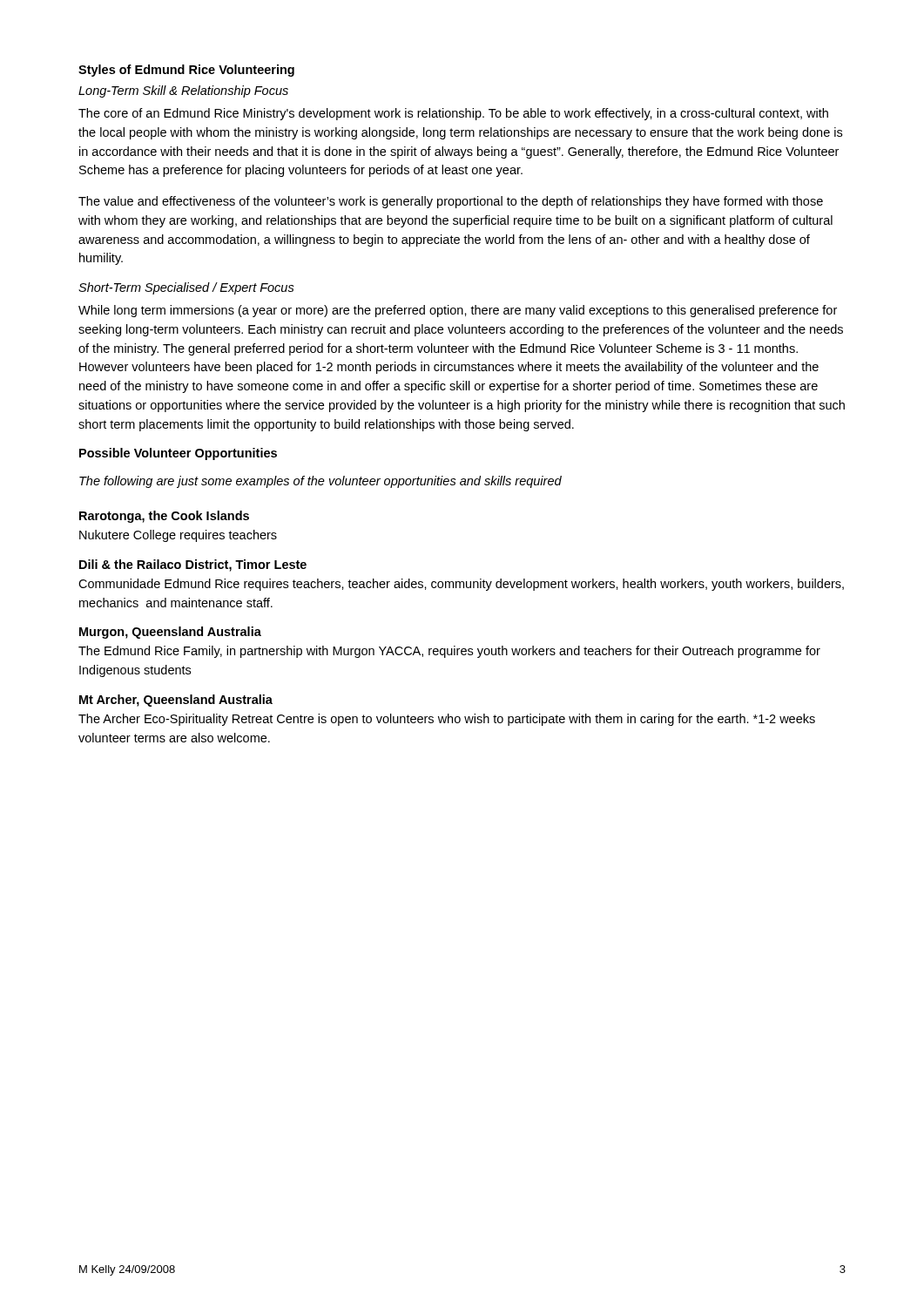Click on the section header with the text "Dili & the"

click(x=193, y=564)
